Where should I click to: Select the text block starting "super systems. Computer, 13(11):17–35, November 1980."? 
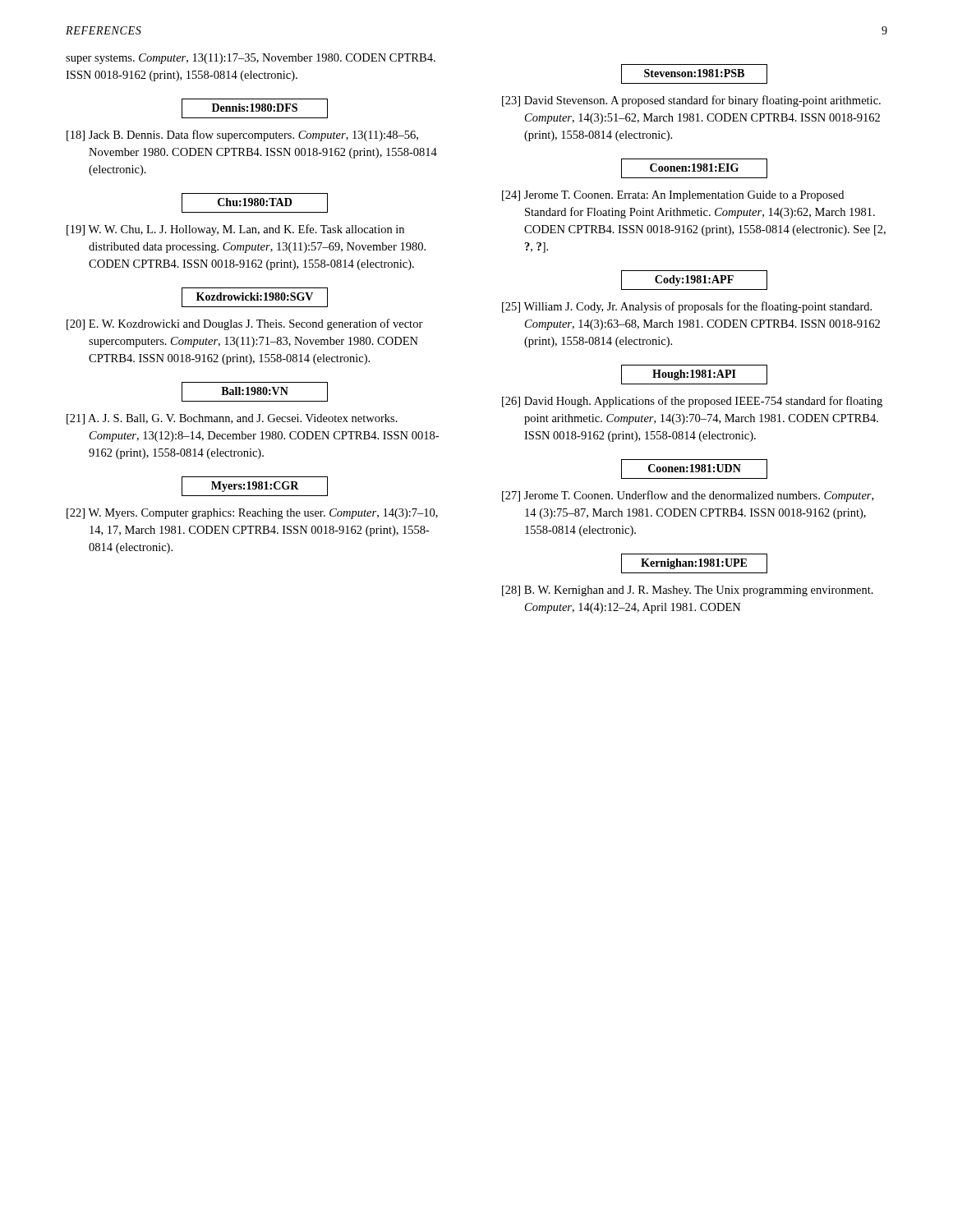[x=251, y=66]
